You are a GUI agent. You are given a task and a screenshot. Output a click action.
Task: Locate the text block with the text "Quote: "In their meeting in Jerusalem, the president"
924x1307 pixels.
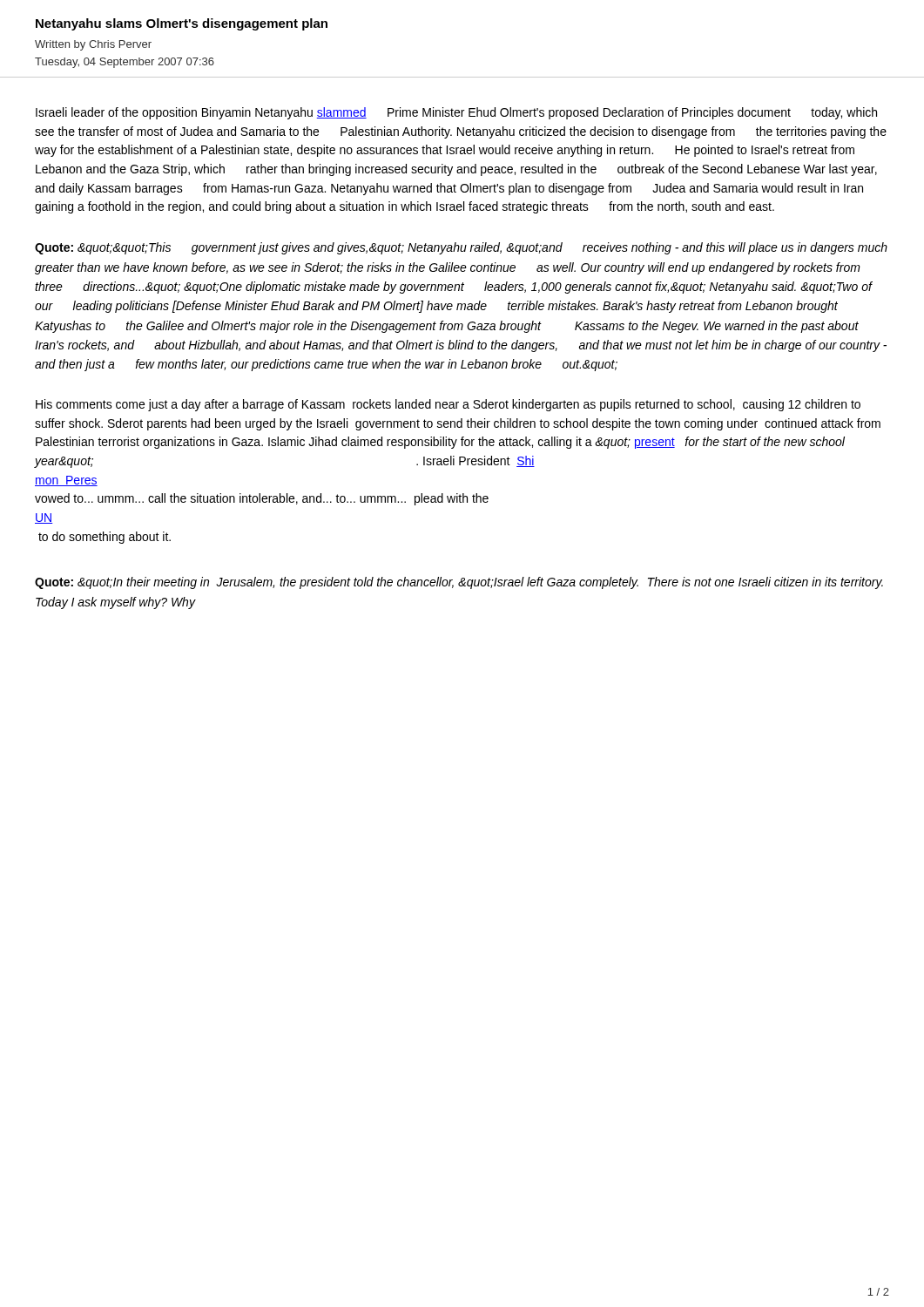(x=460, y=592)
